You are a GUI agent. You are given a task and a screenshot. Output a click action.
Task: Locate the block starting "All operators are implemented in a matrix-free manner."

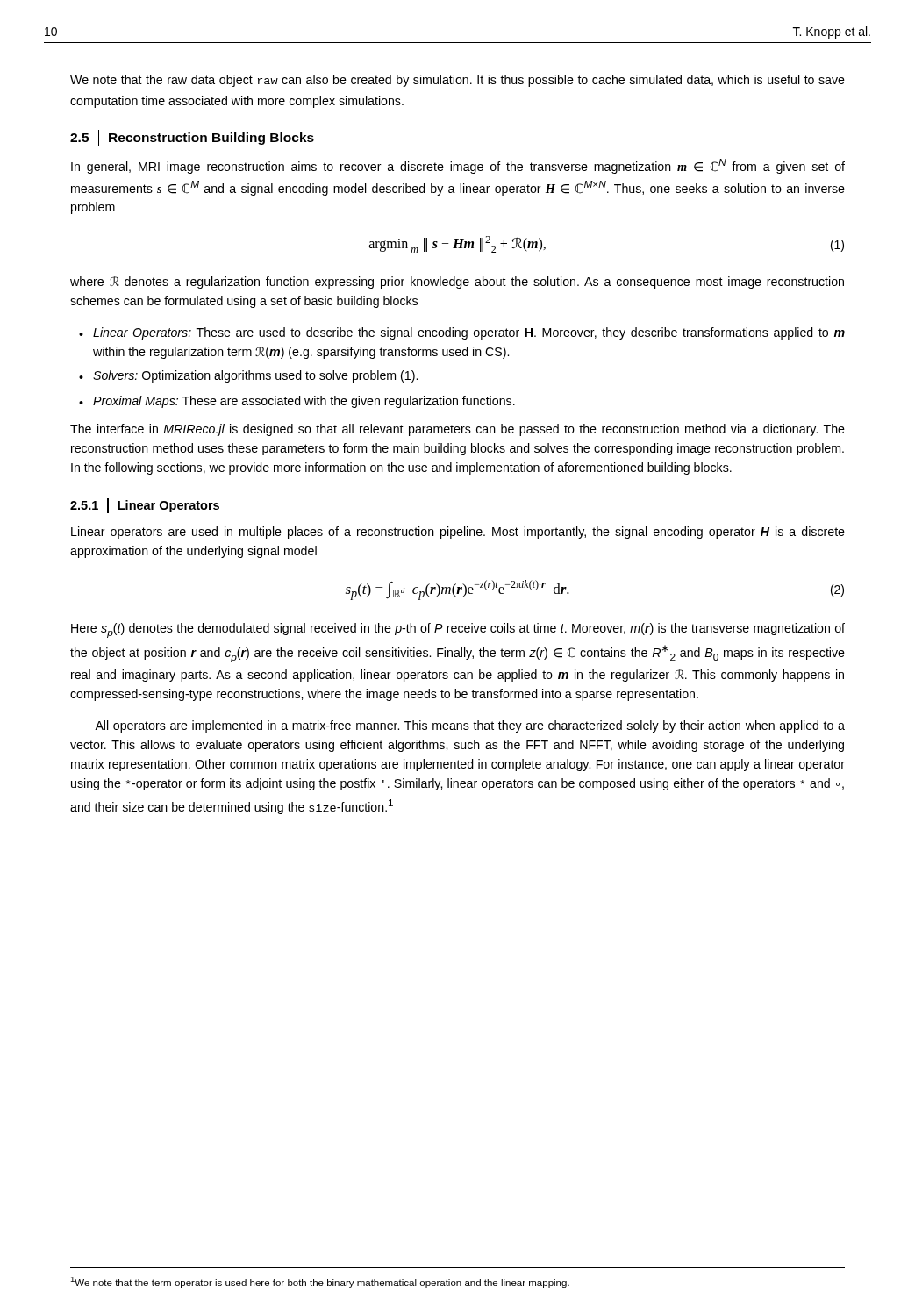point(458,767)
